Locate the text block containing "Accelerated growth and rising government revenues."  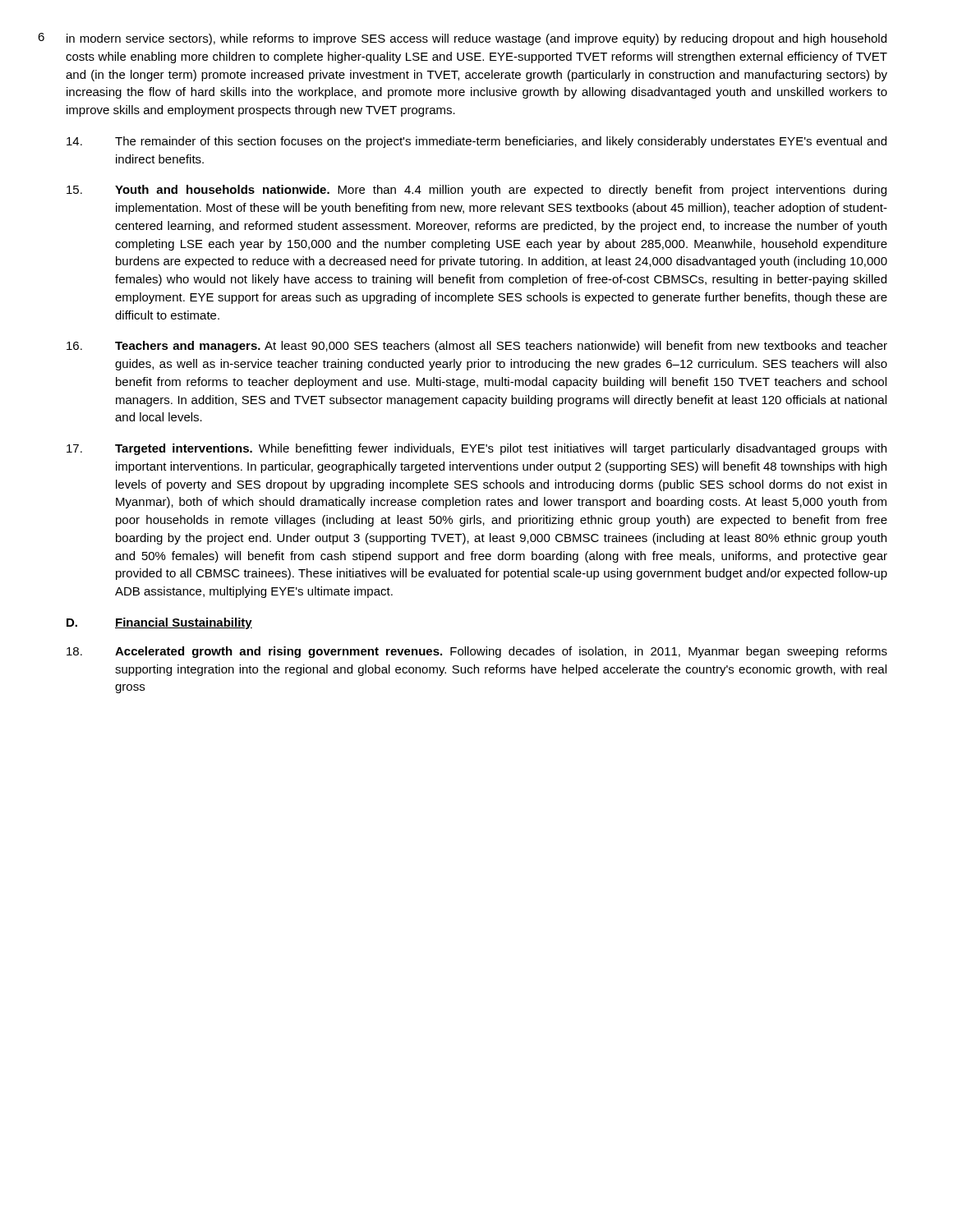(476, 669)
